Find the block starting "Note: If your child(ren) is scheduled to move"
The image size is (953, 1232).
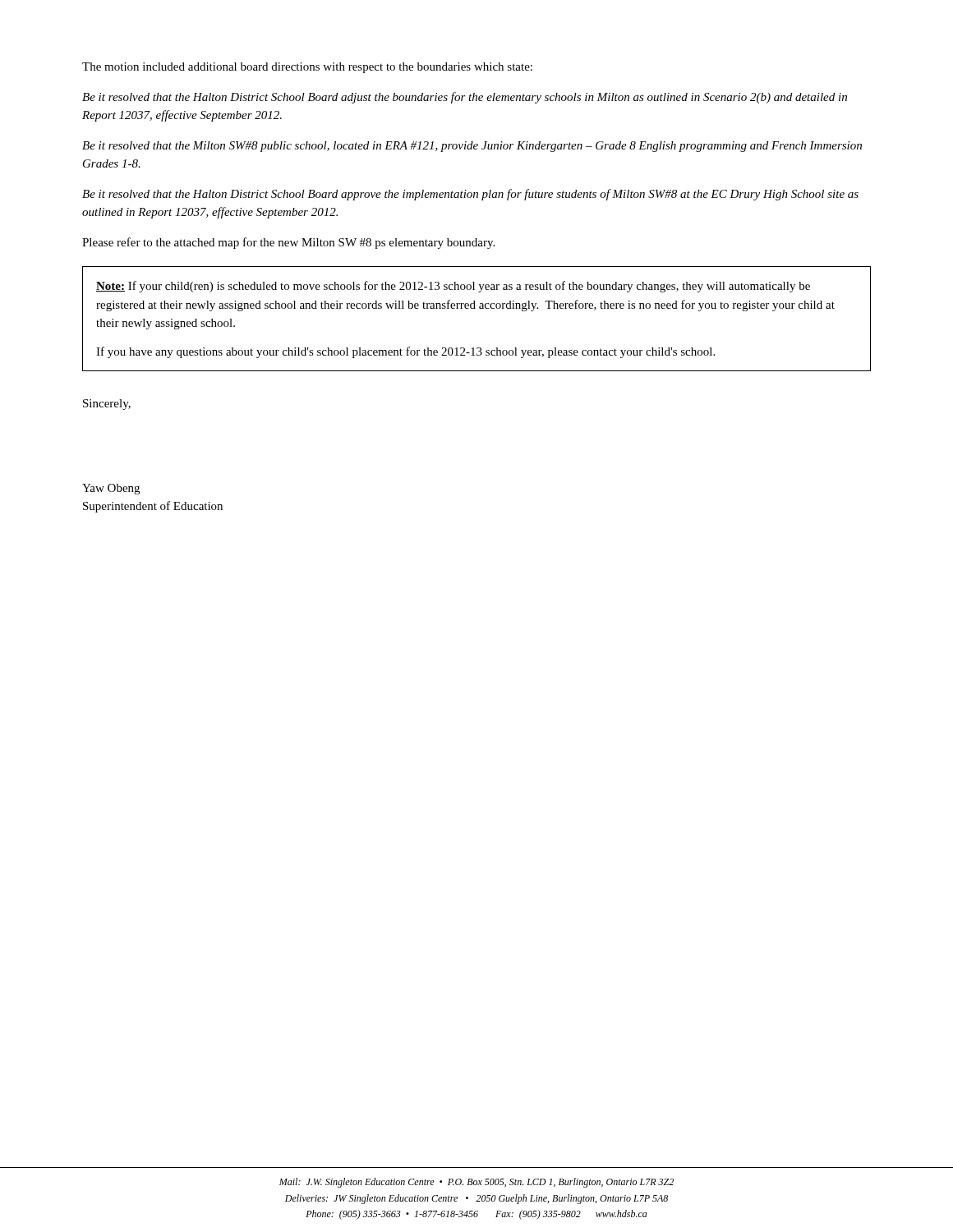coord(476,319)
